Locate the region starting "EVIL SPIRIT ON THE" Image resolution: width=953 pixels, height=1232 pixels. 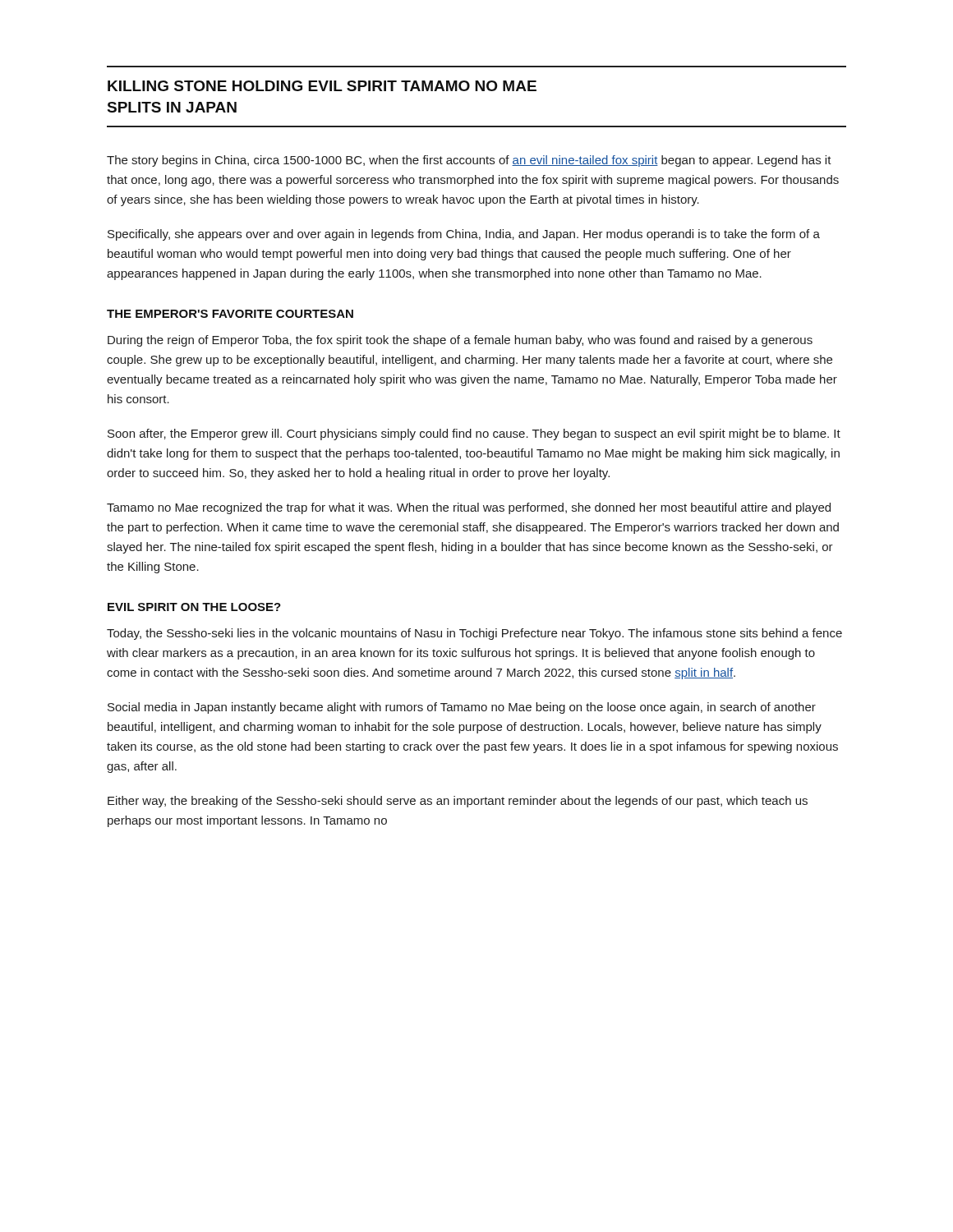(194, 607)
